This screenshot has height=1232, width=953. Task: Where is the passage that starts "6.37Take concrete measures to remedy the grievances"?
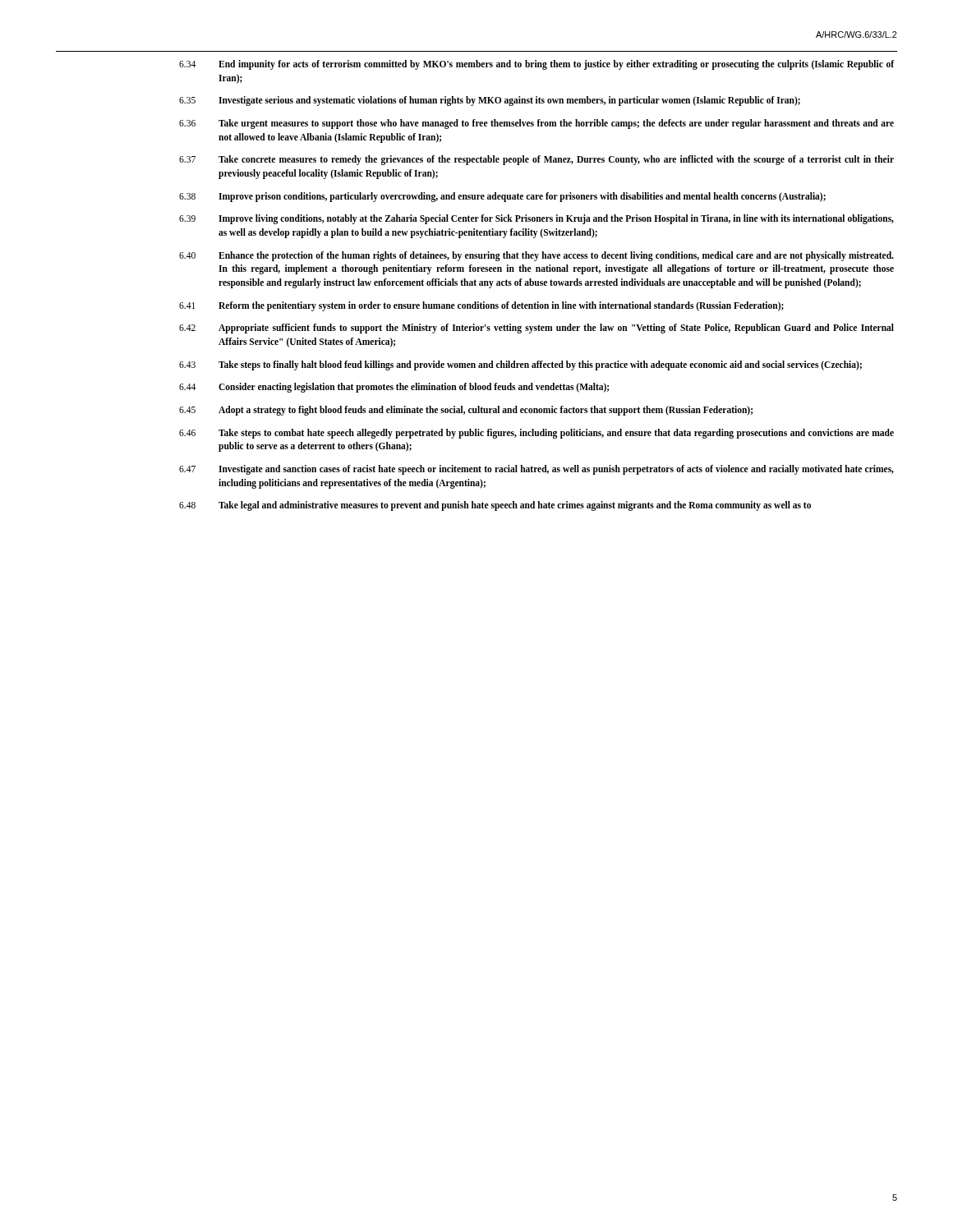click(536, 167)
